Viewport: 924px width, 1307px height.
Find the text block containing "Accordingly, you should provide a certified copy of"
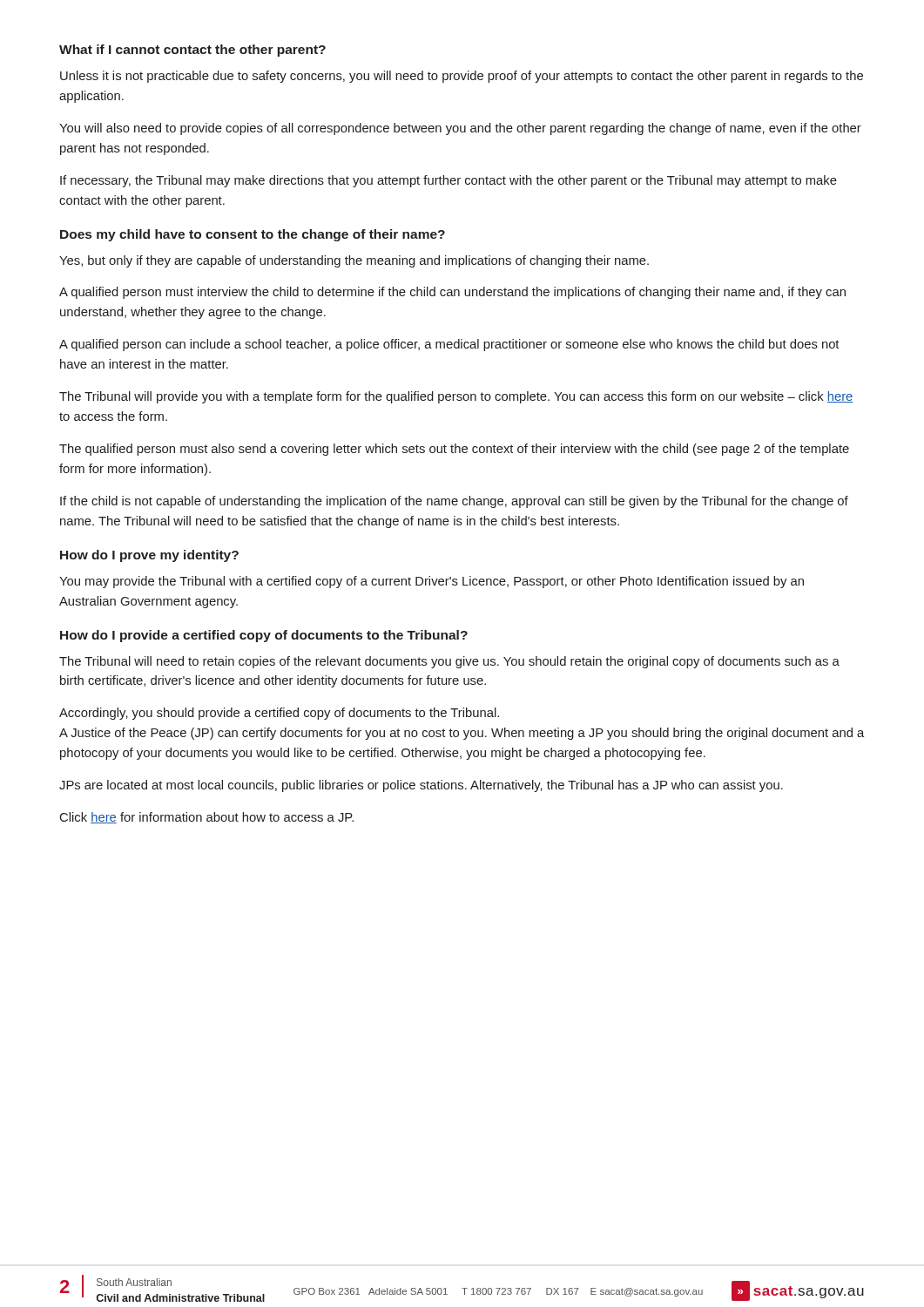462,733
